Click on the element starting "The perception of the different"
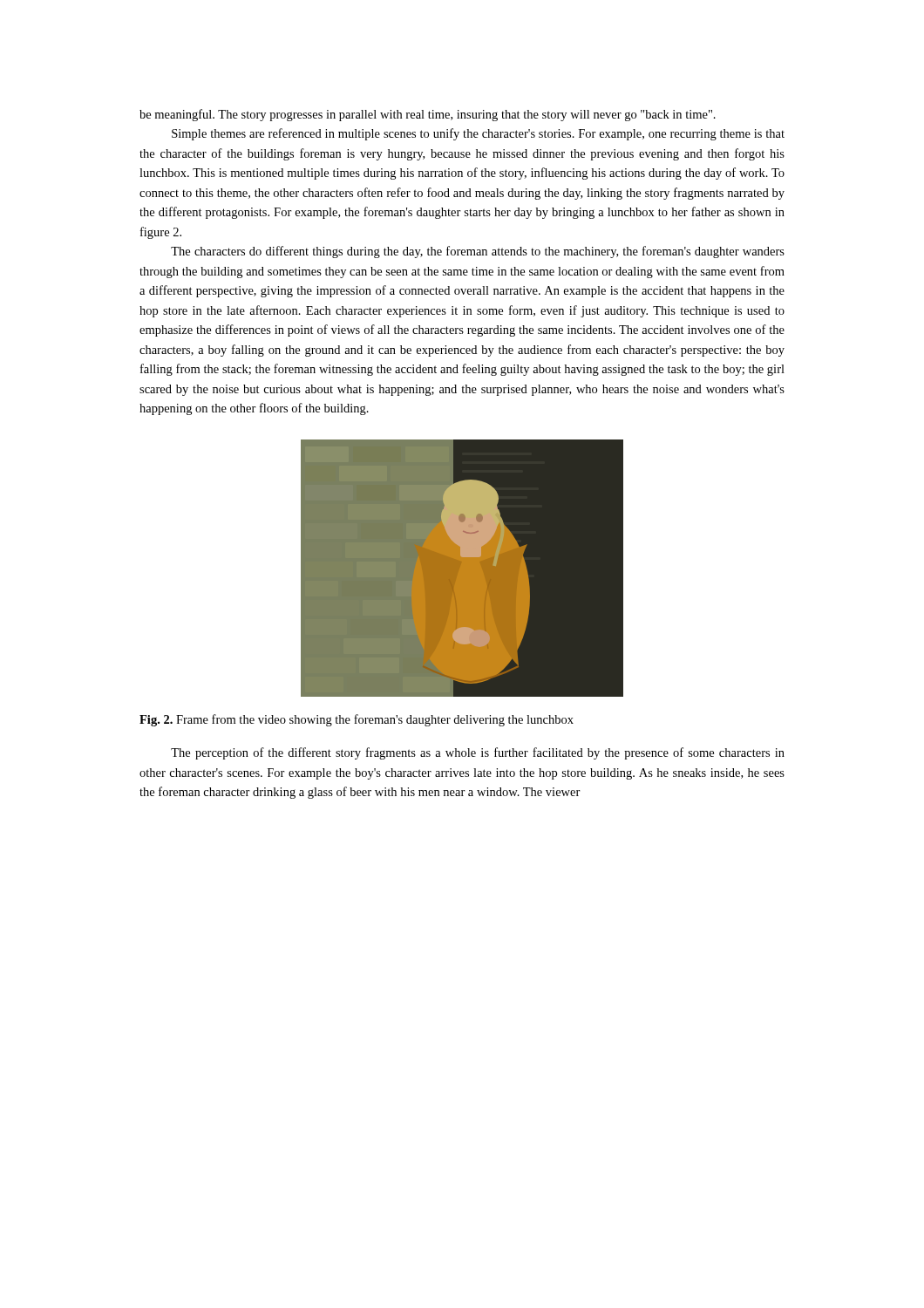This screenshot has width=924, height=1308. click(x=462, y=773)
